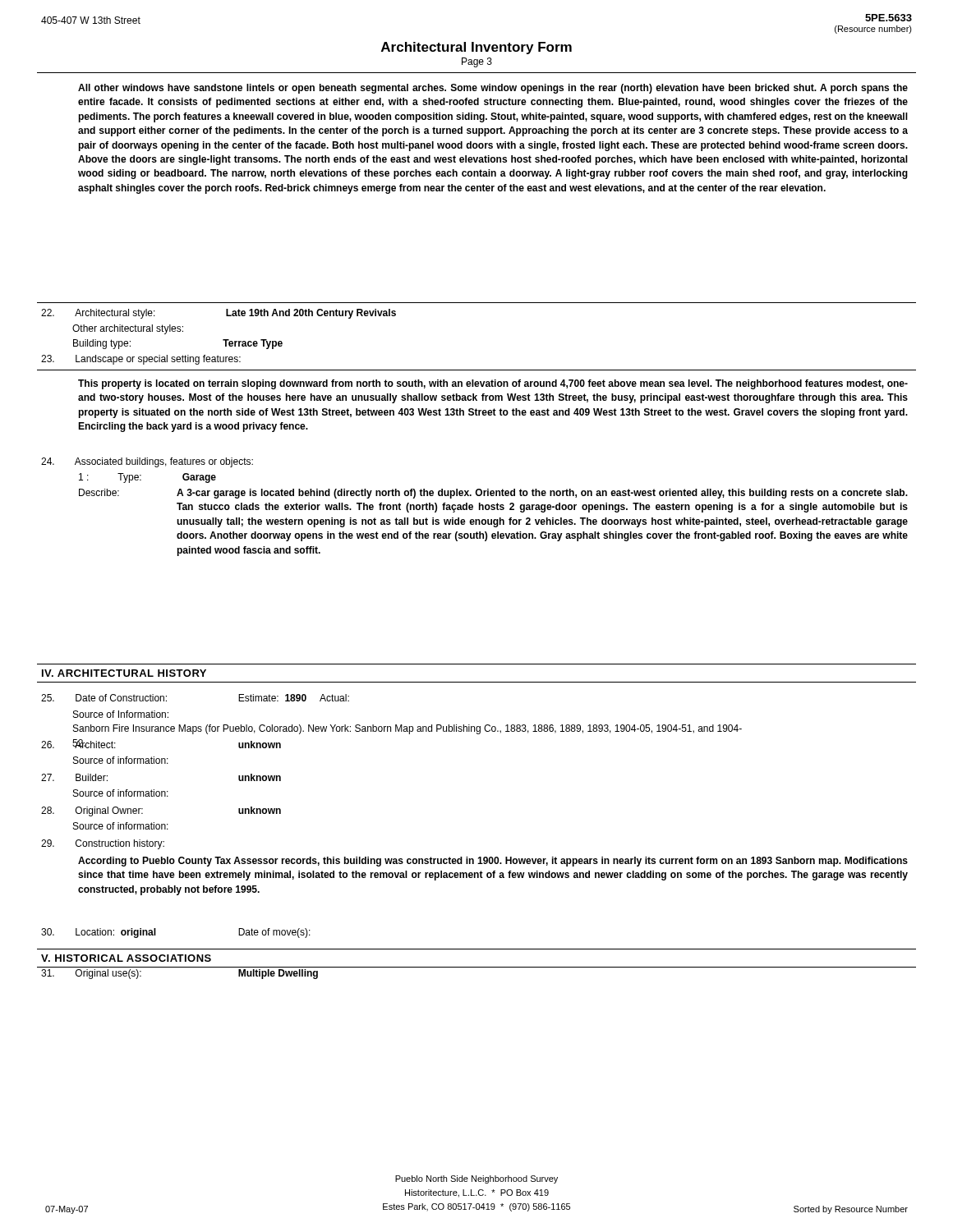Locate the passage starting "1 : Type: Garage"
The height and width of the screenshot is (1232, 953).
[x=147, y=477]
